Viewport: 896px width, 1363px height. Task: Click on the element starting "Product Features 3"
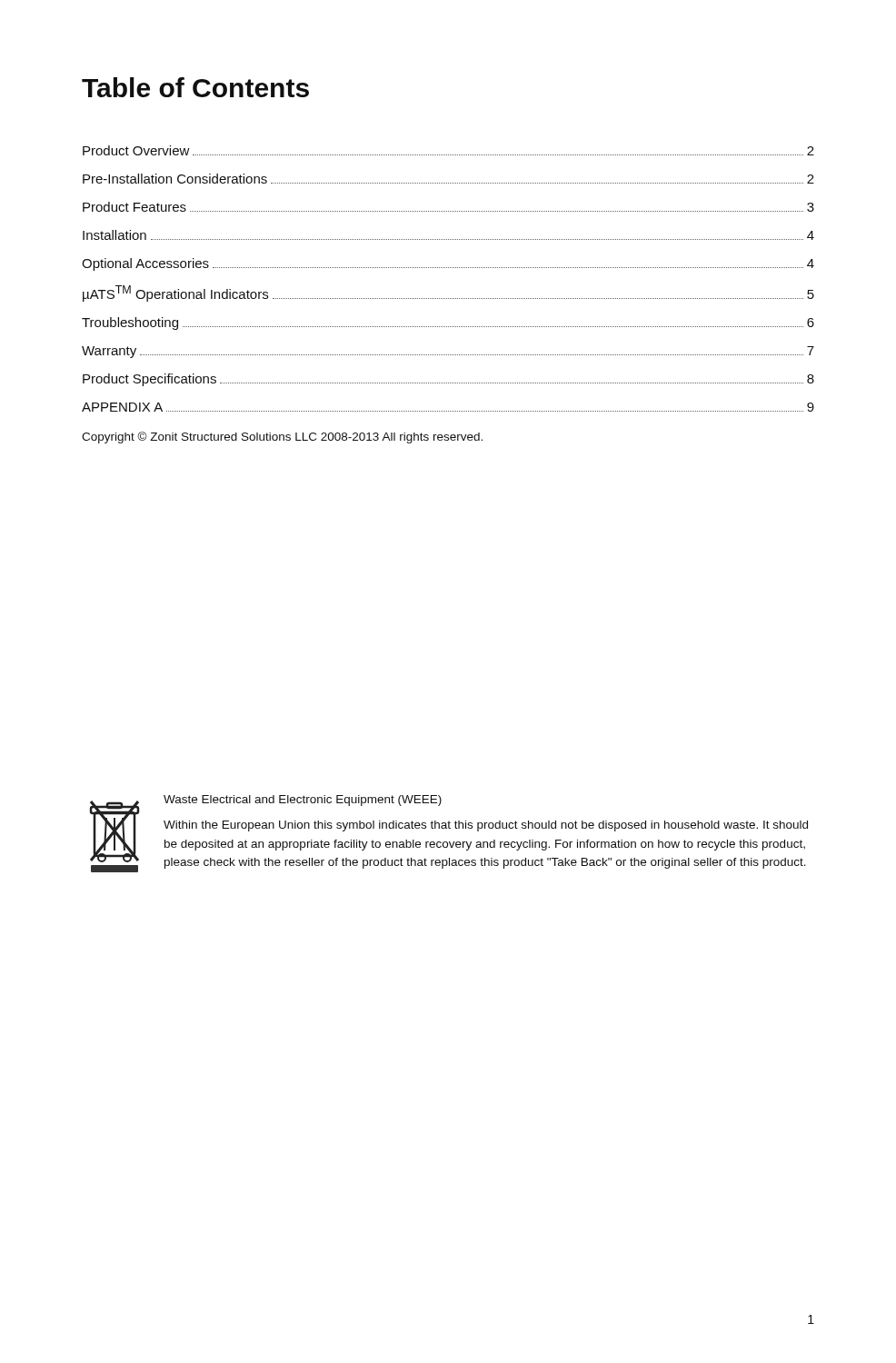pos(448,207)
